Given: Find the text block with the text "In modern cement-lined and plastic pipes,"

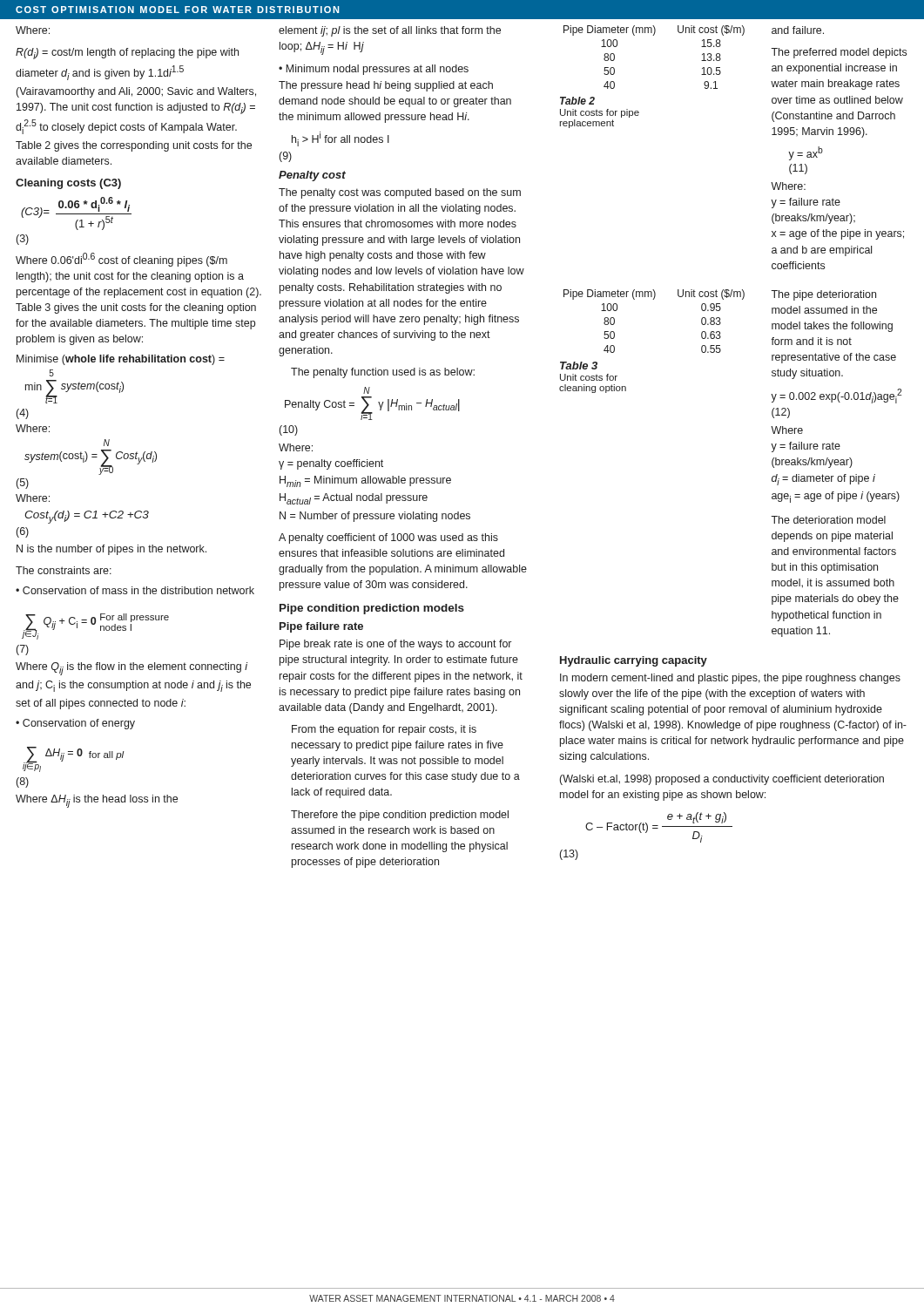Looking at the screenshot, I should (734, 736).
